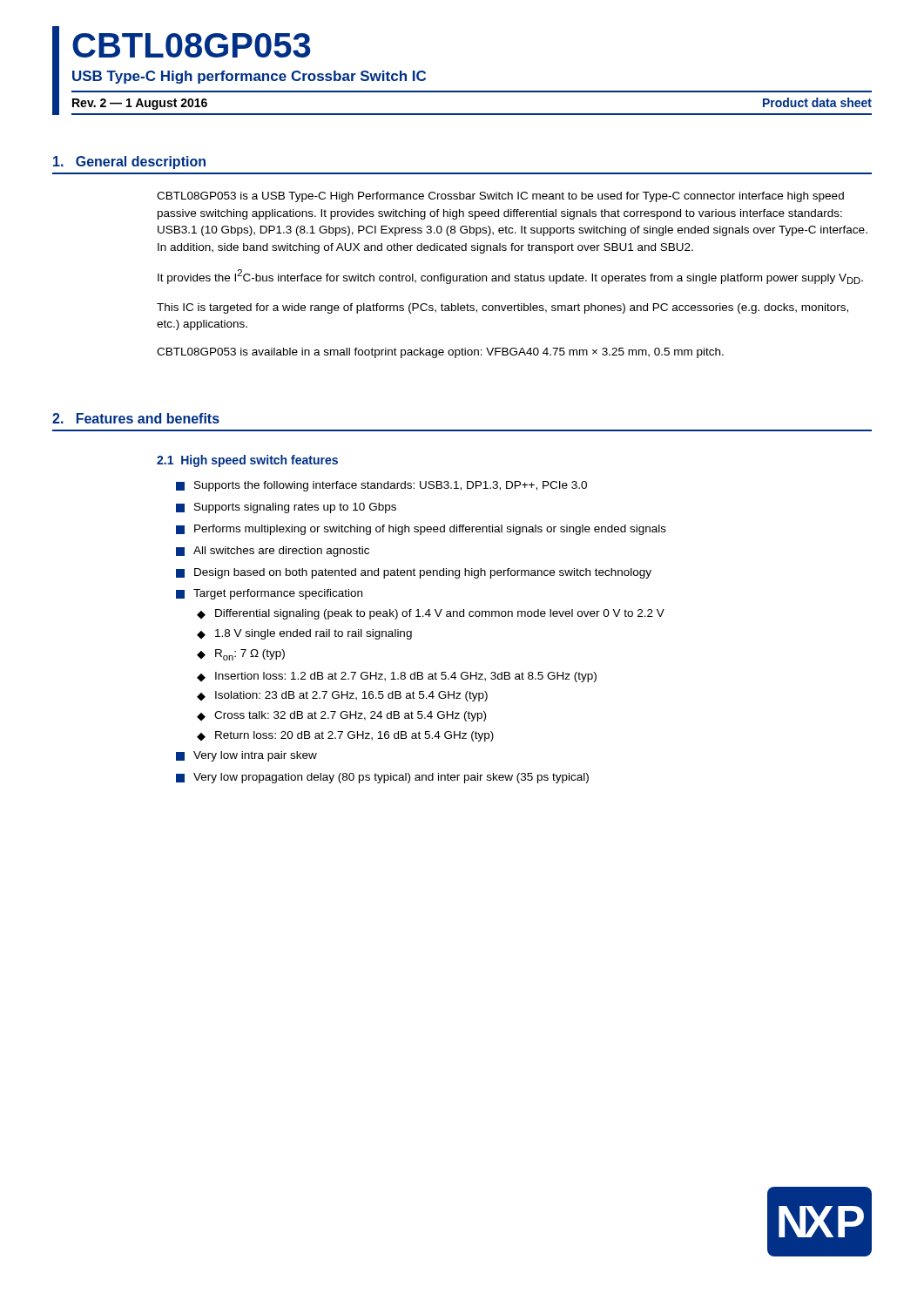
Task: Point to "1. General description"
Action: tap(462, 163)
